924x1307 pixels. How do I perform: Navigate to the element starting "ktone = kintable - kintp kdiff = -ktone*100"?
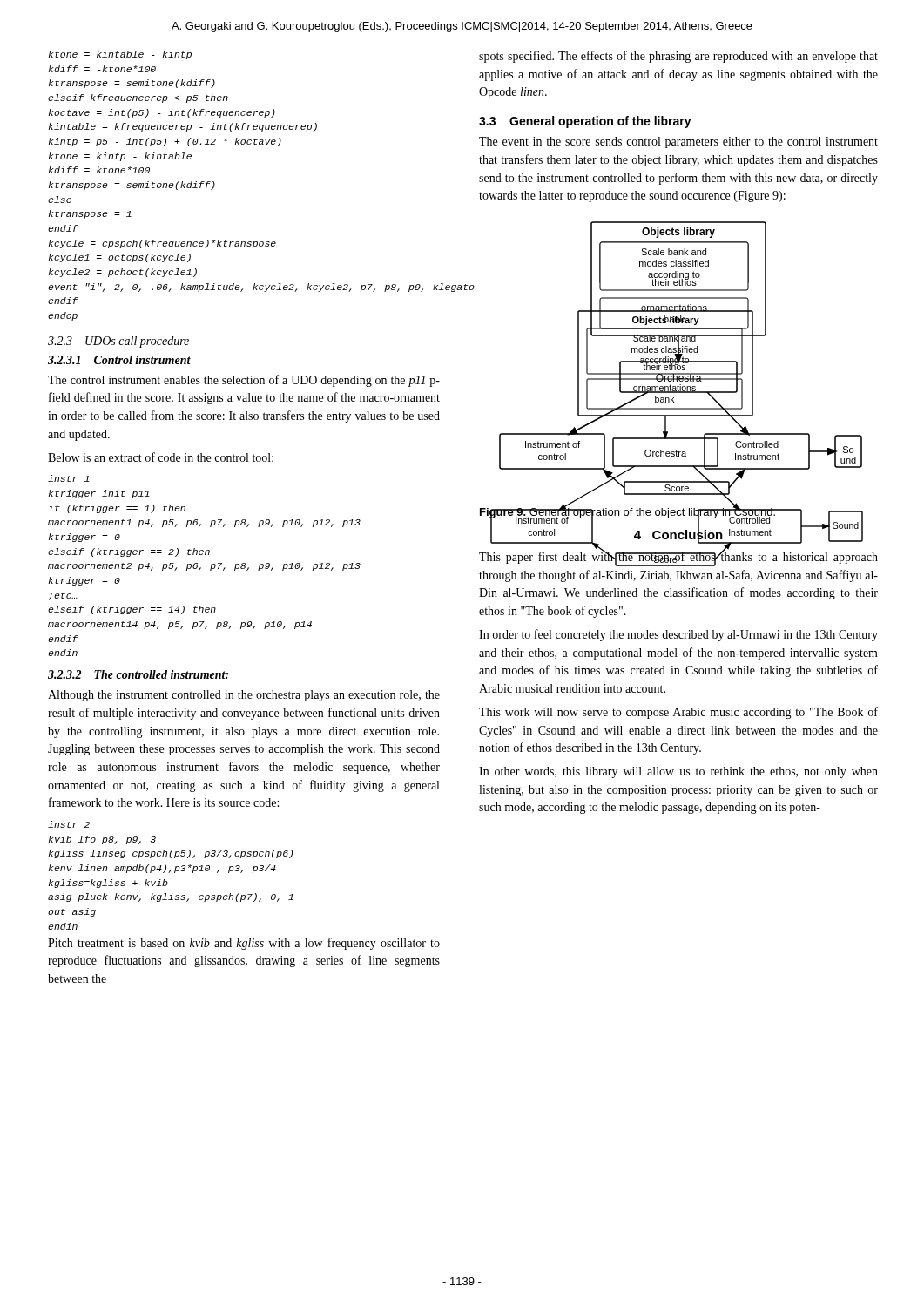pos(120,55)
